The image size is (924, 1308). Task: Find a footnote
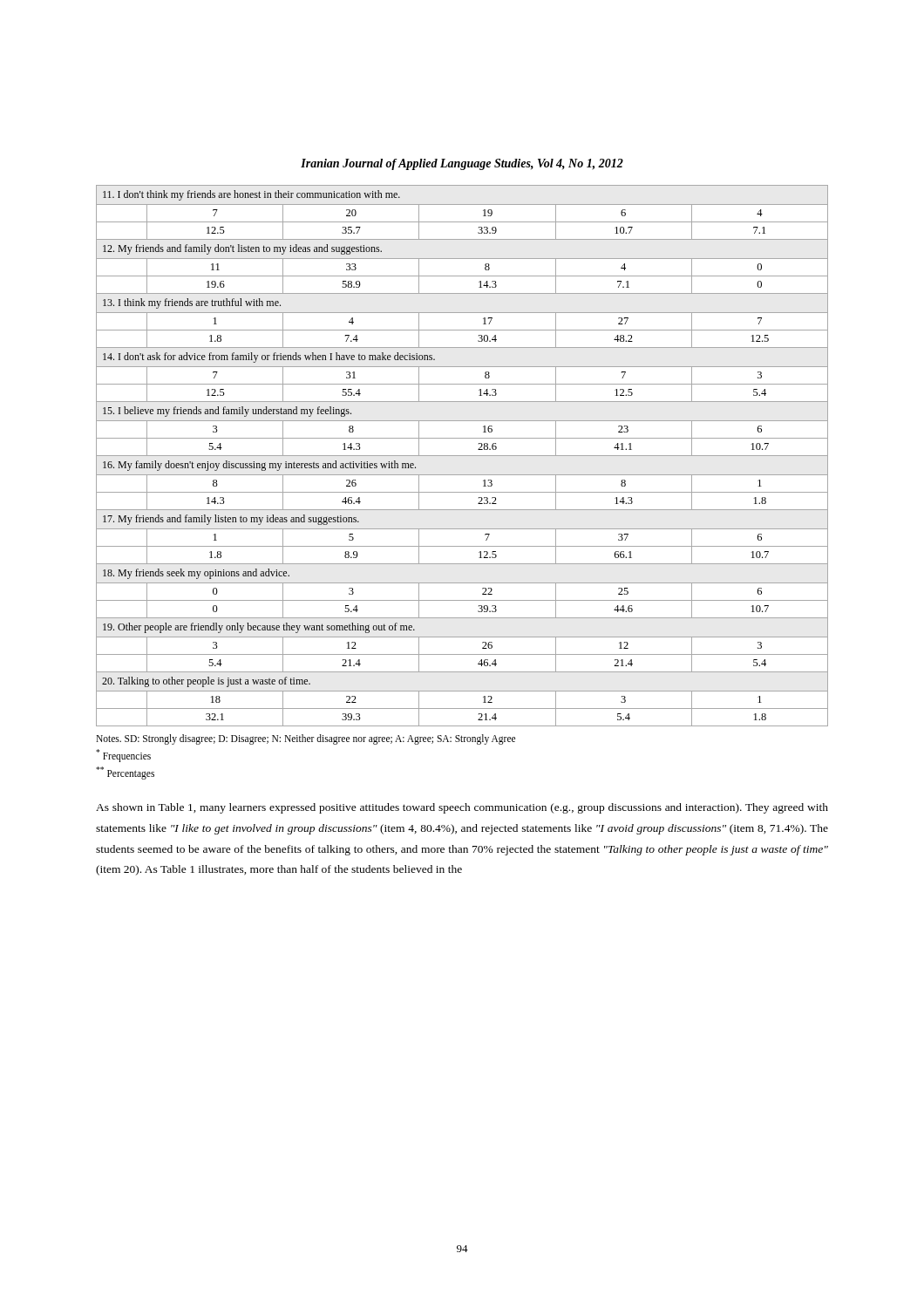306,756
